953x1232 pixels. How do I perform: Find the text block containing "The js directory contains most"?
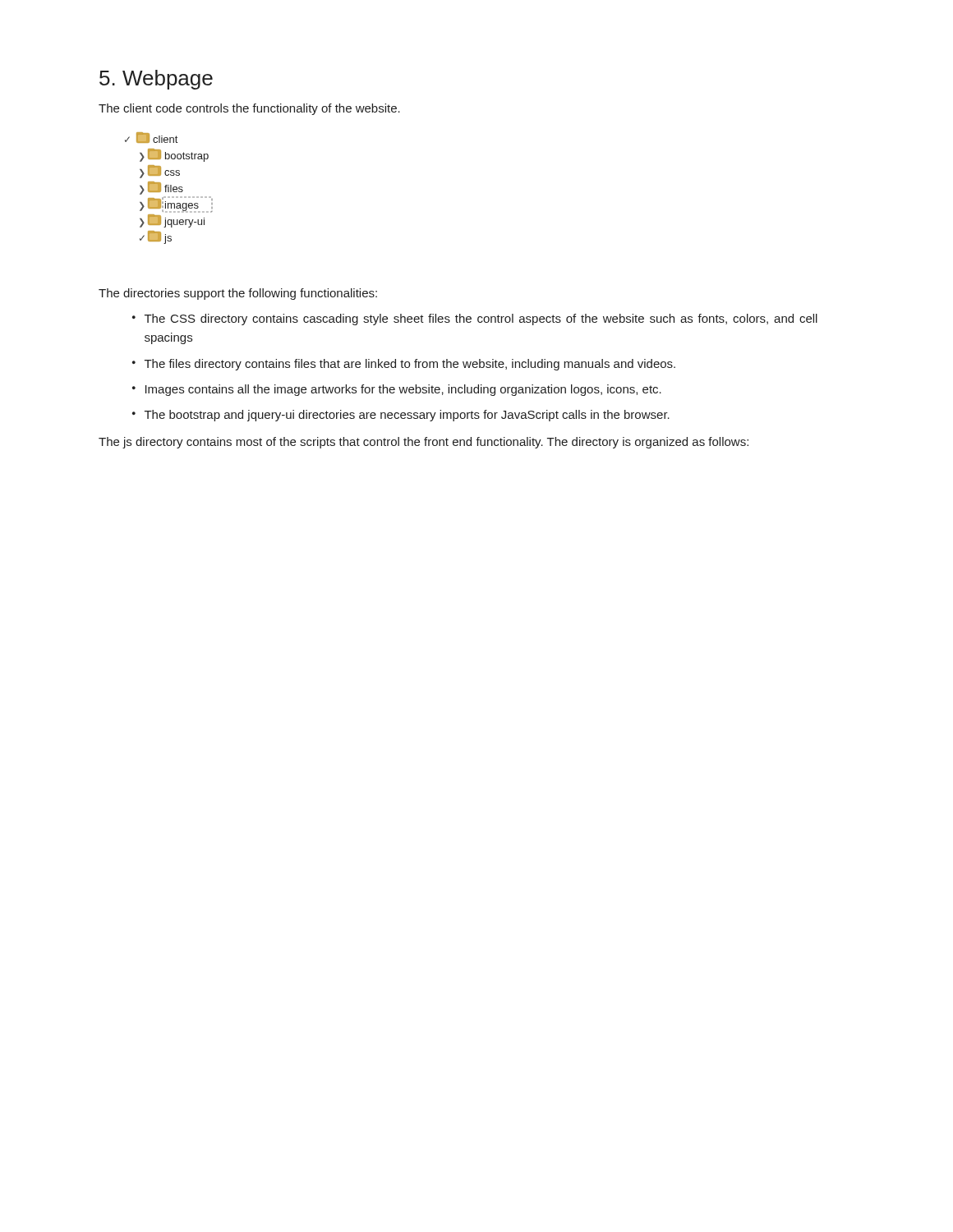[x=452, y=442]
